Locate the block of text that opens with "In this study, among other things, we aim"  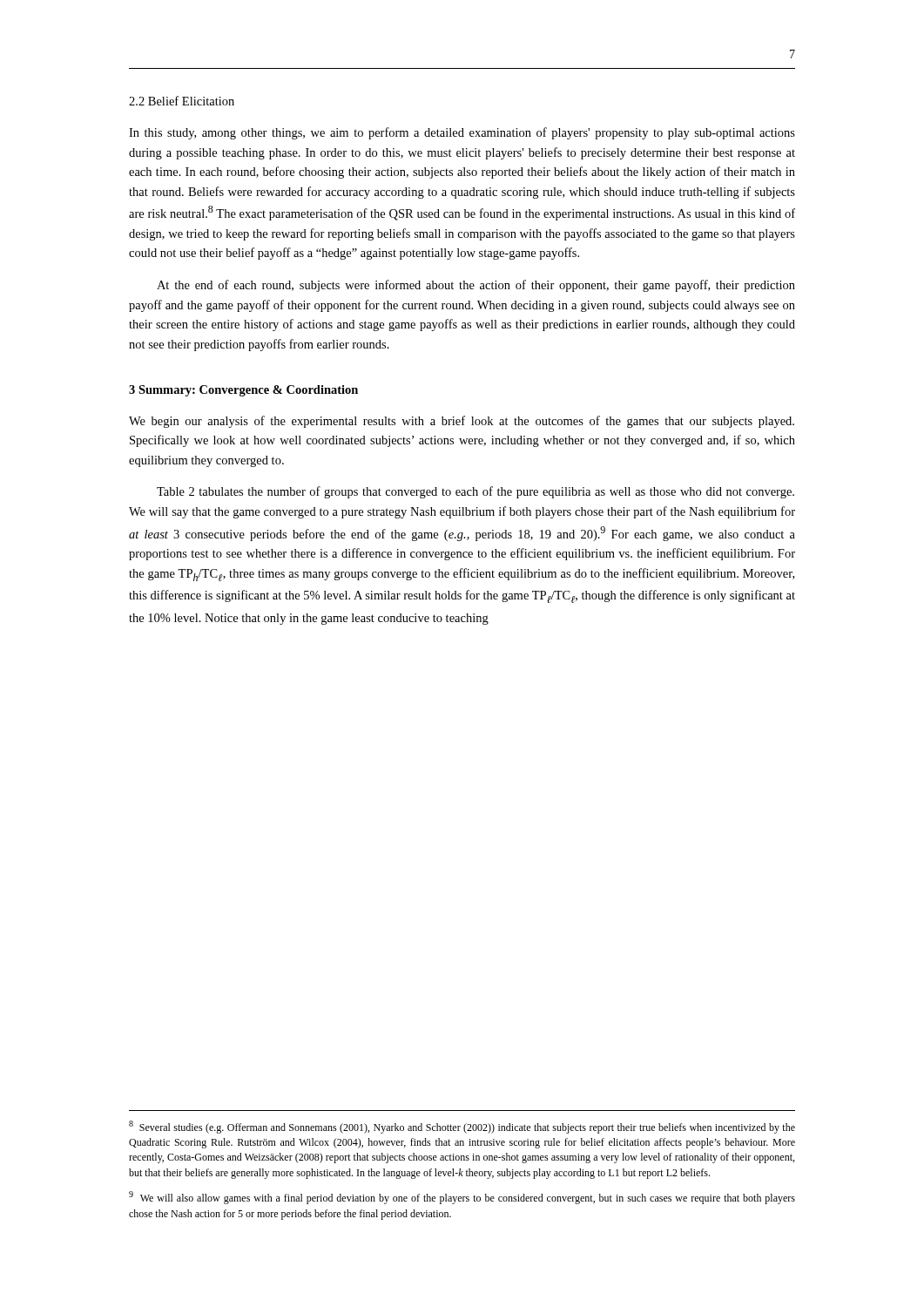[462, 193]
